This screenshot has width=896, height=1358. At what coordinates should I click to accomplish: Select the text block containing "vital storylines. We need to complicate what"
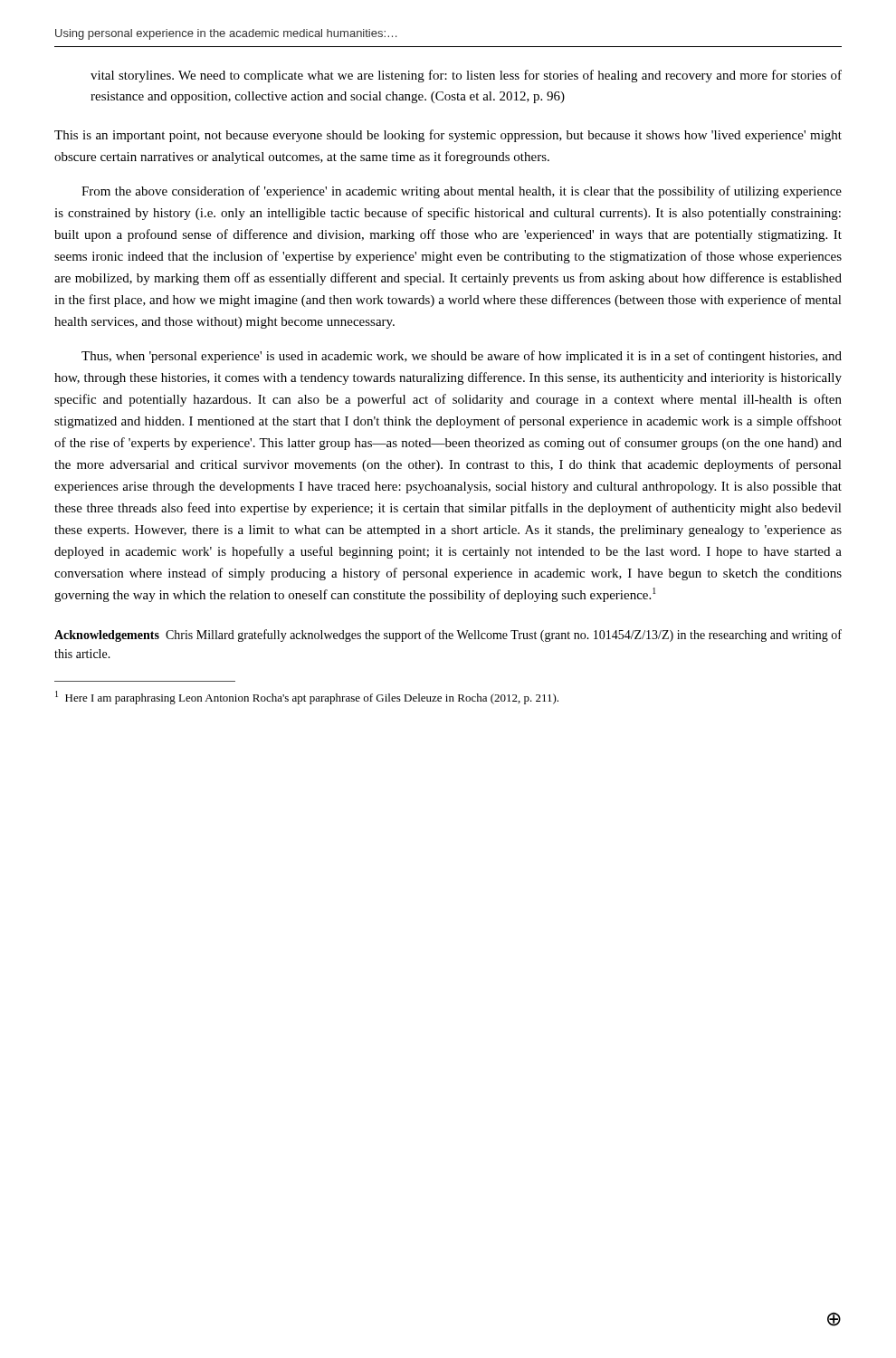pos(466,86)
